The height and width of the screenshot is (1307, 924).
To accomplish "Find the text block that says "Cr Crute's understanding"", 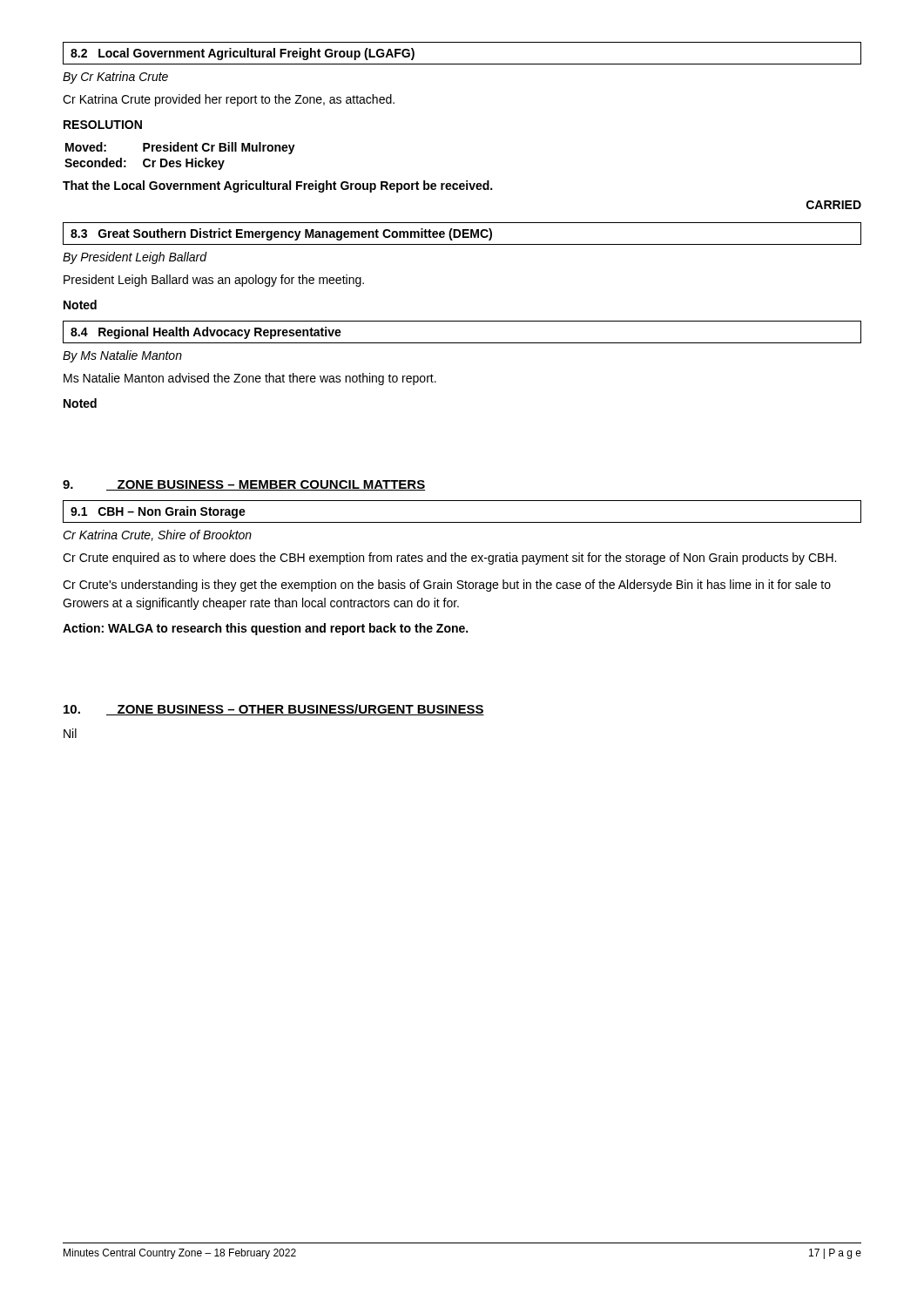I will click(447, 594).
